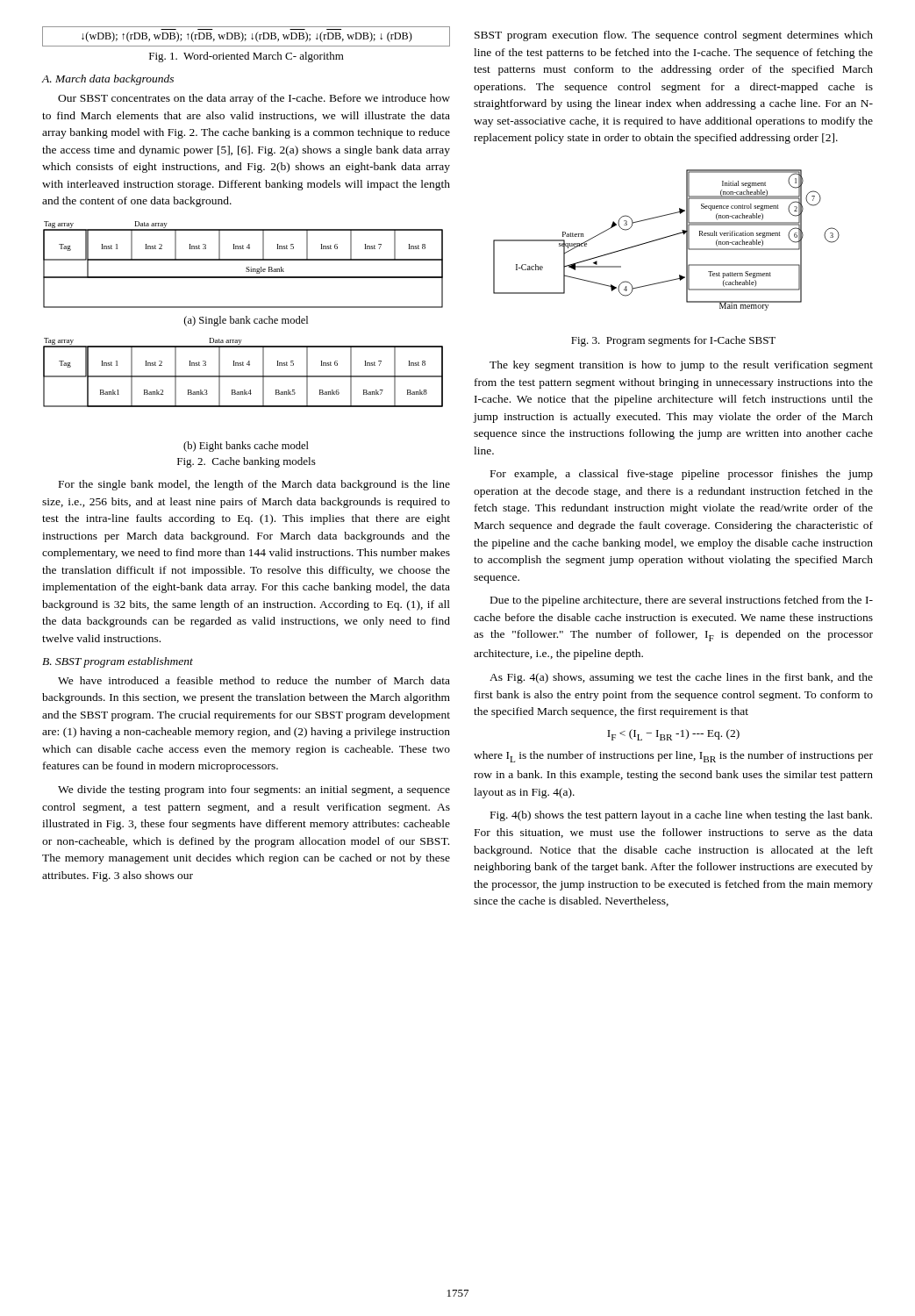This screenshot has height=1316, width=915.
Task: Click on the flowchart
Action: pyautogui.click(x=673, y=242)
